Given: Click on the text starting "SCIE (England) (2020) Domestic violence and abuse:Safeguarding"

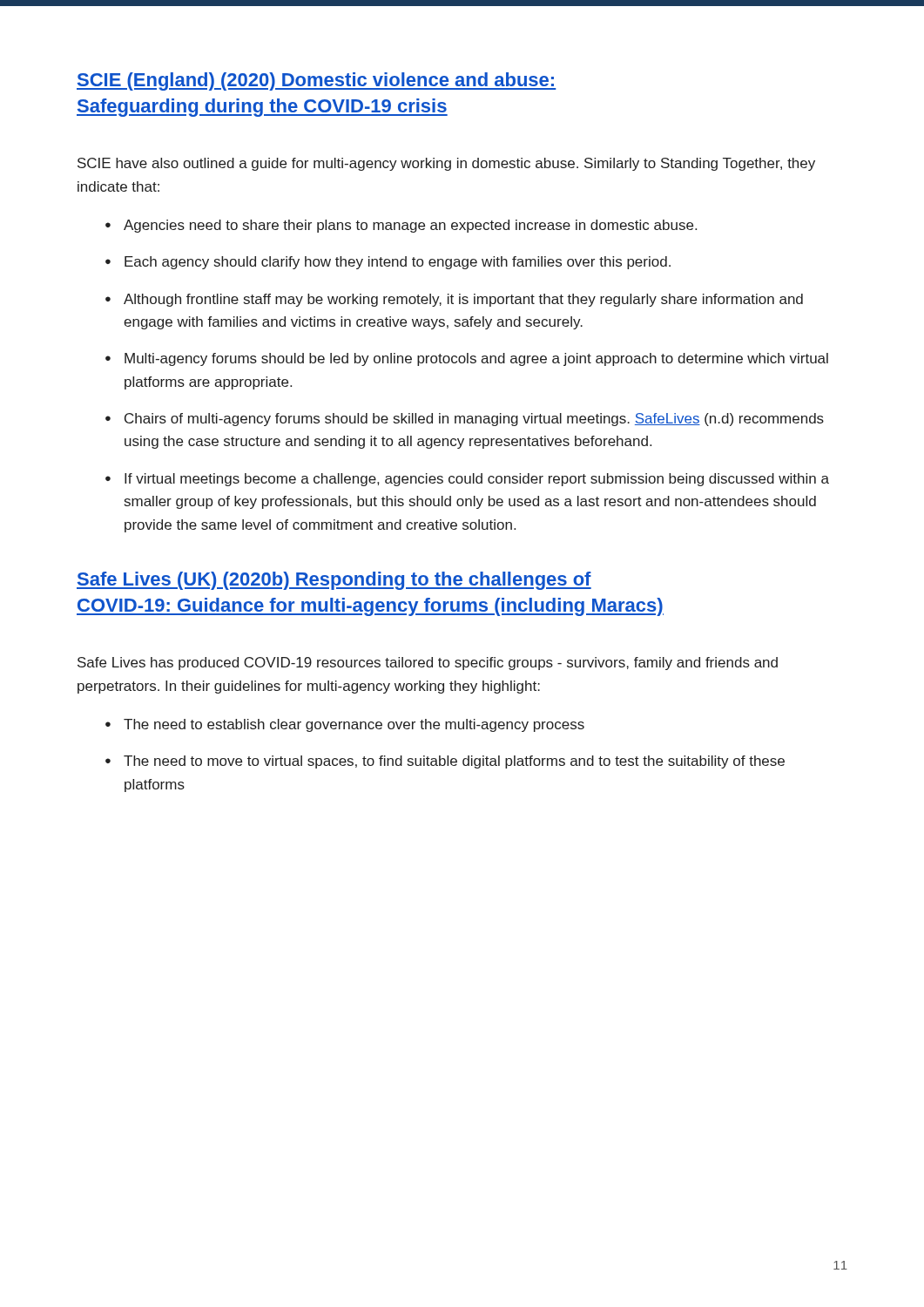Looking at the screenshot, I should [x=316, y=93].
